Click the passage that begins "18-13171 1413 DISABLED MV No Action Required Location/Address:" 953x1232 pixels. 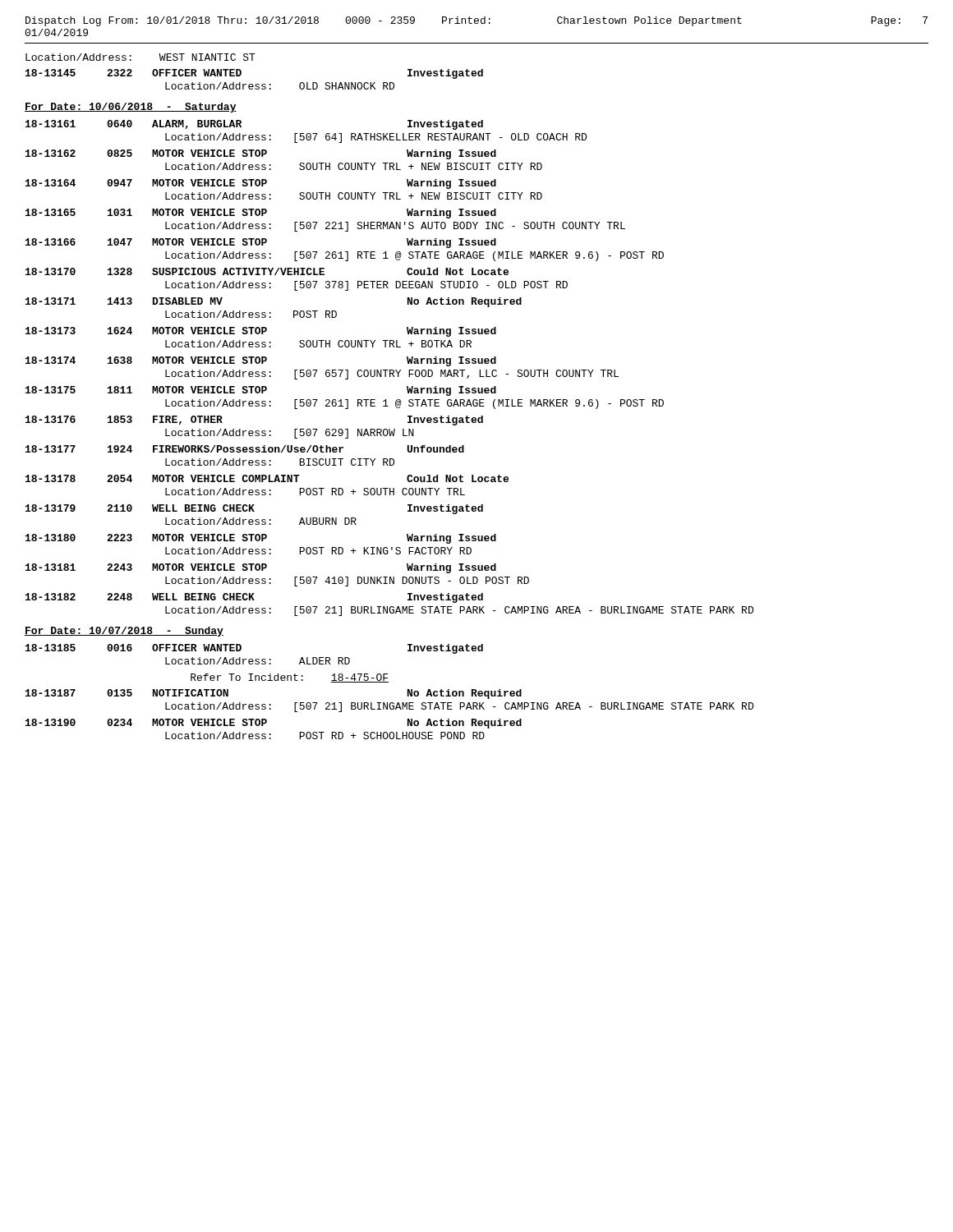click(x=476, y=308)
